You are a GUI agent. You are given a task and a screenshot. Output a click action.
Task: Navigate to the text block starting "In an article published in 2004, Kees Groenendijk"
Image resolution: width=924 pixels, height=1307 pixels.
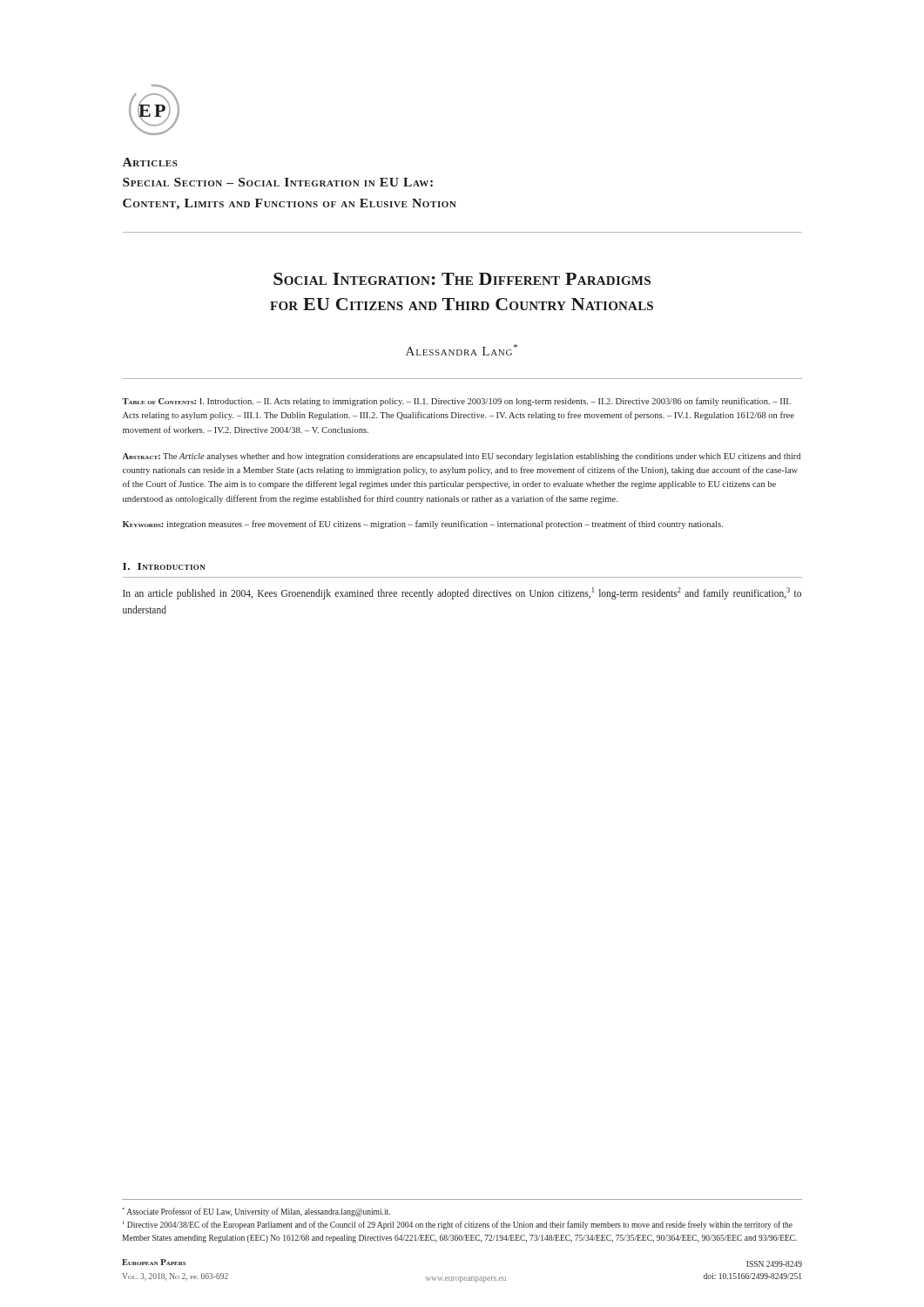(462, 601)
